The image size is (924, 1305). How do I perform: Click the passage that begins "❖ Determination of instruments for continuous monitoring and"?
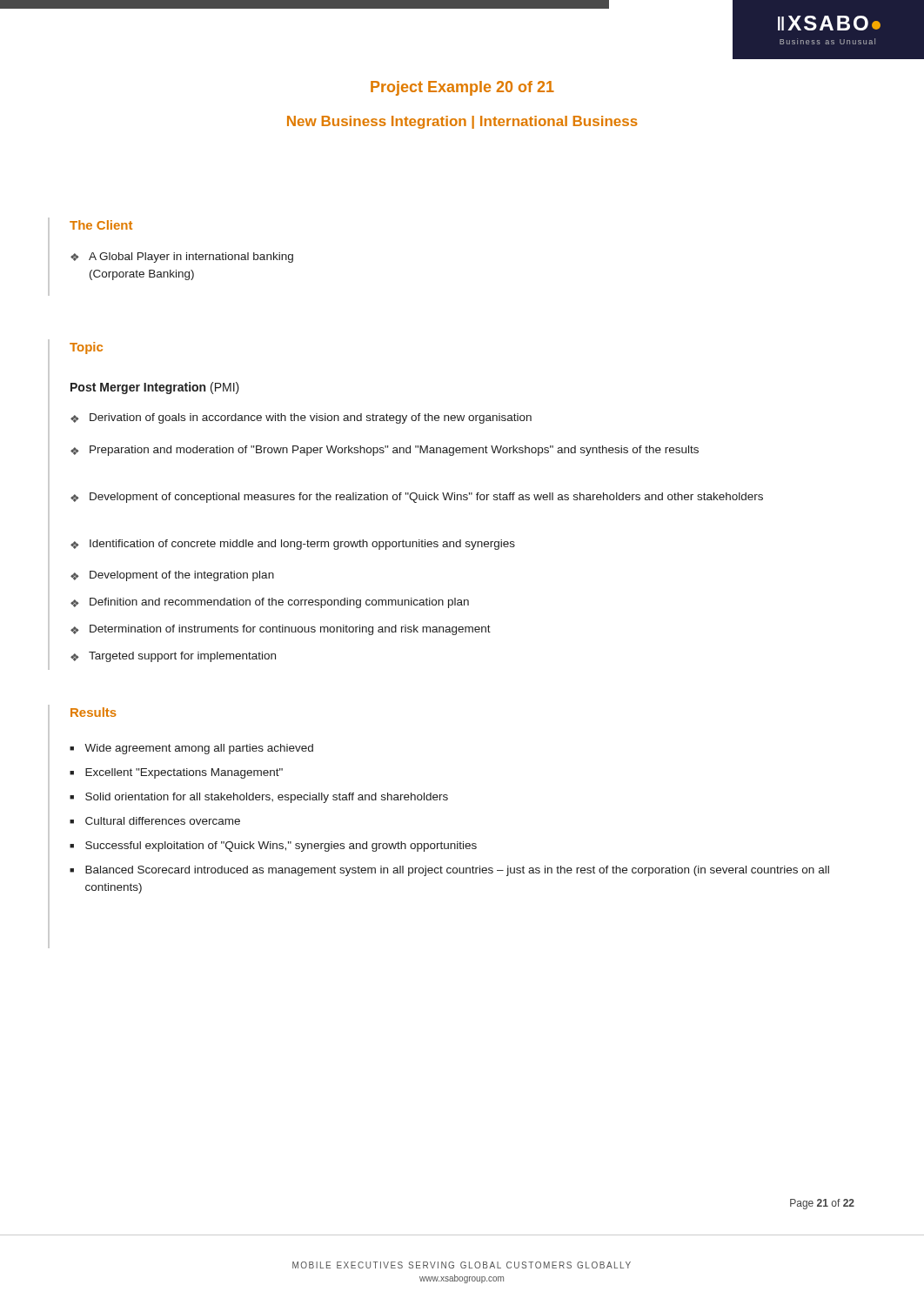click(462, 630)
